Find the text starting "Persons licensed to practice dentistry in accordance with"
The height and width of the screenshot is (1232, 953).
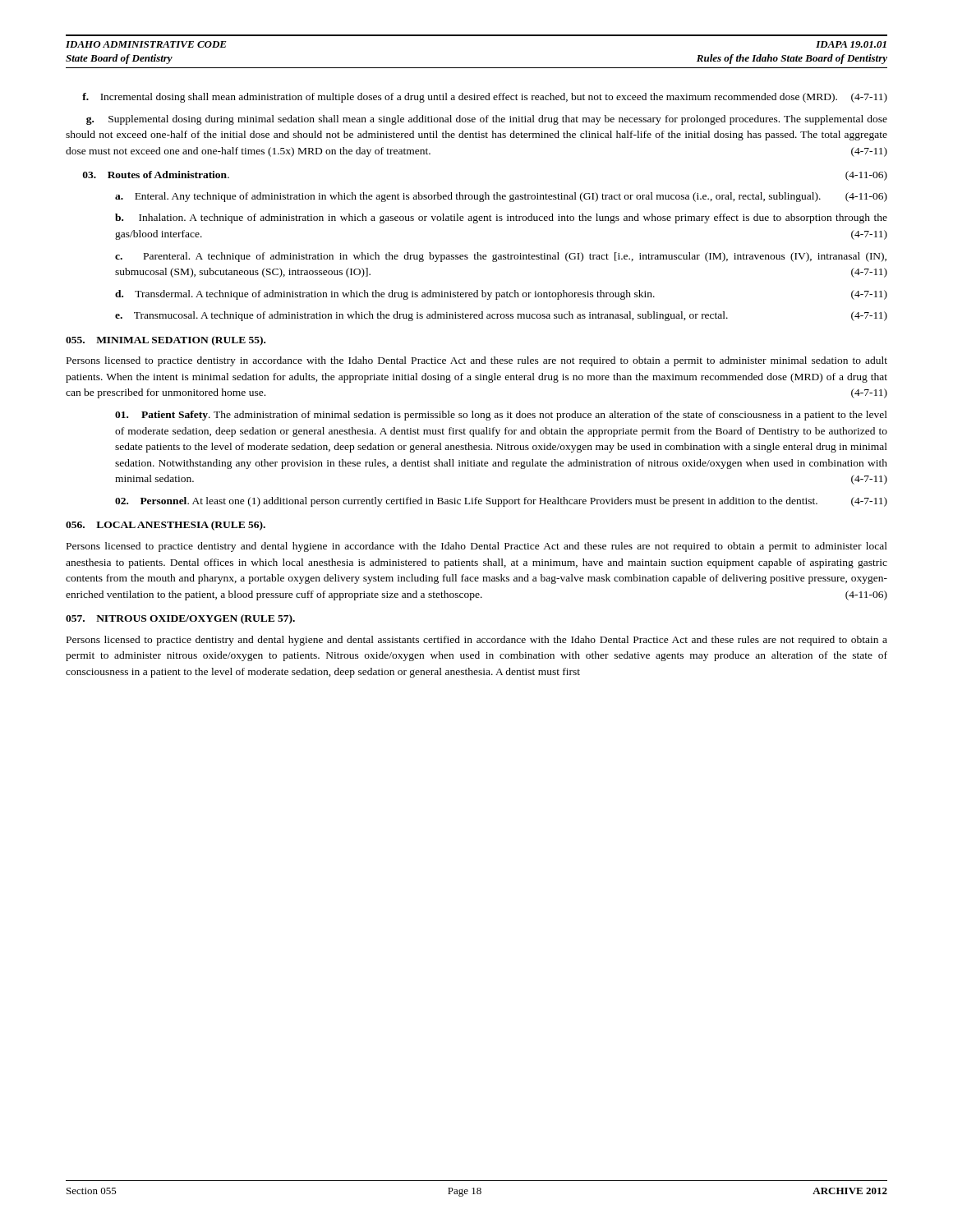(x=476, y=377)
